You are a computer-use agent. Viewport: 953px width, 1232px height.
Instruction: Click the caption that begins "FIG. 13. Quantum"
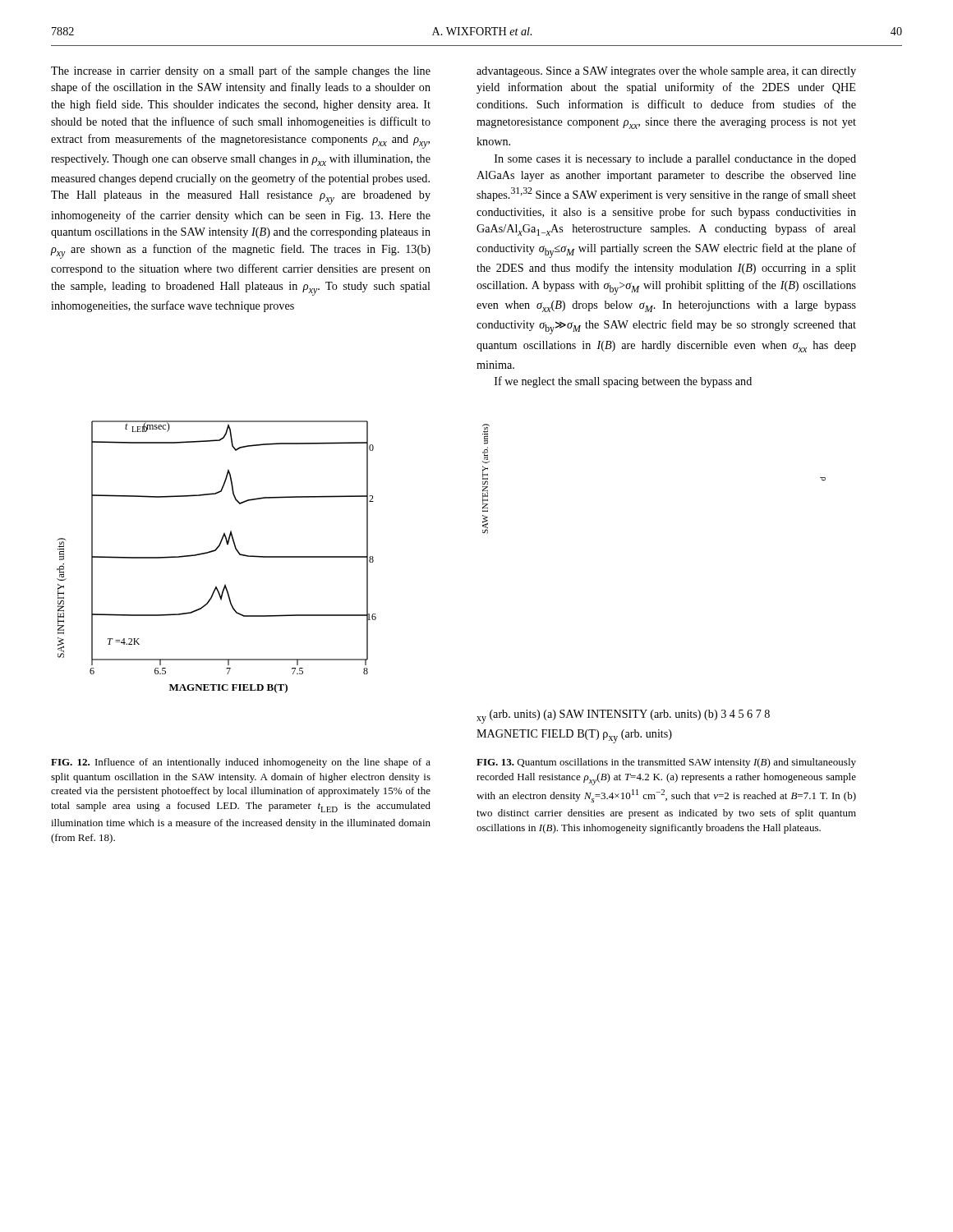click(666, 794)
